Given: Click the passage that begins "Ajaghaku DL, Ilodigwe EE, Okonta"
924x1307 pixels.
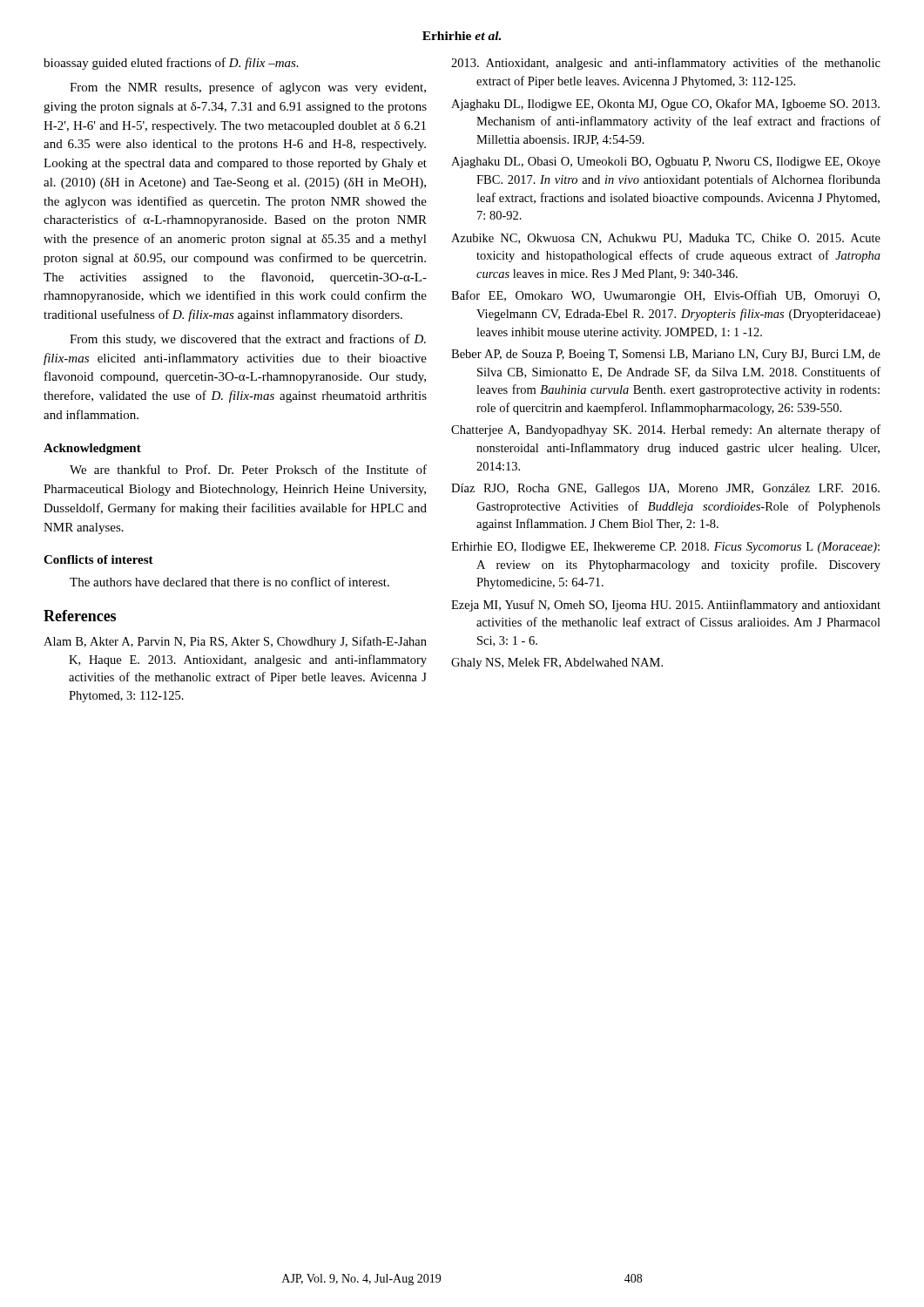Looking at the screenshot, I should [x=666, y=121].
